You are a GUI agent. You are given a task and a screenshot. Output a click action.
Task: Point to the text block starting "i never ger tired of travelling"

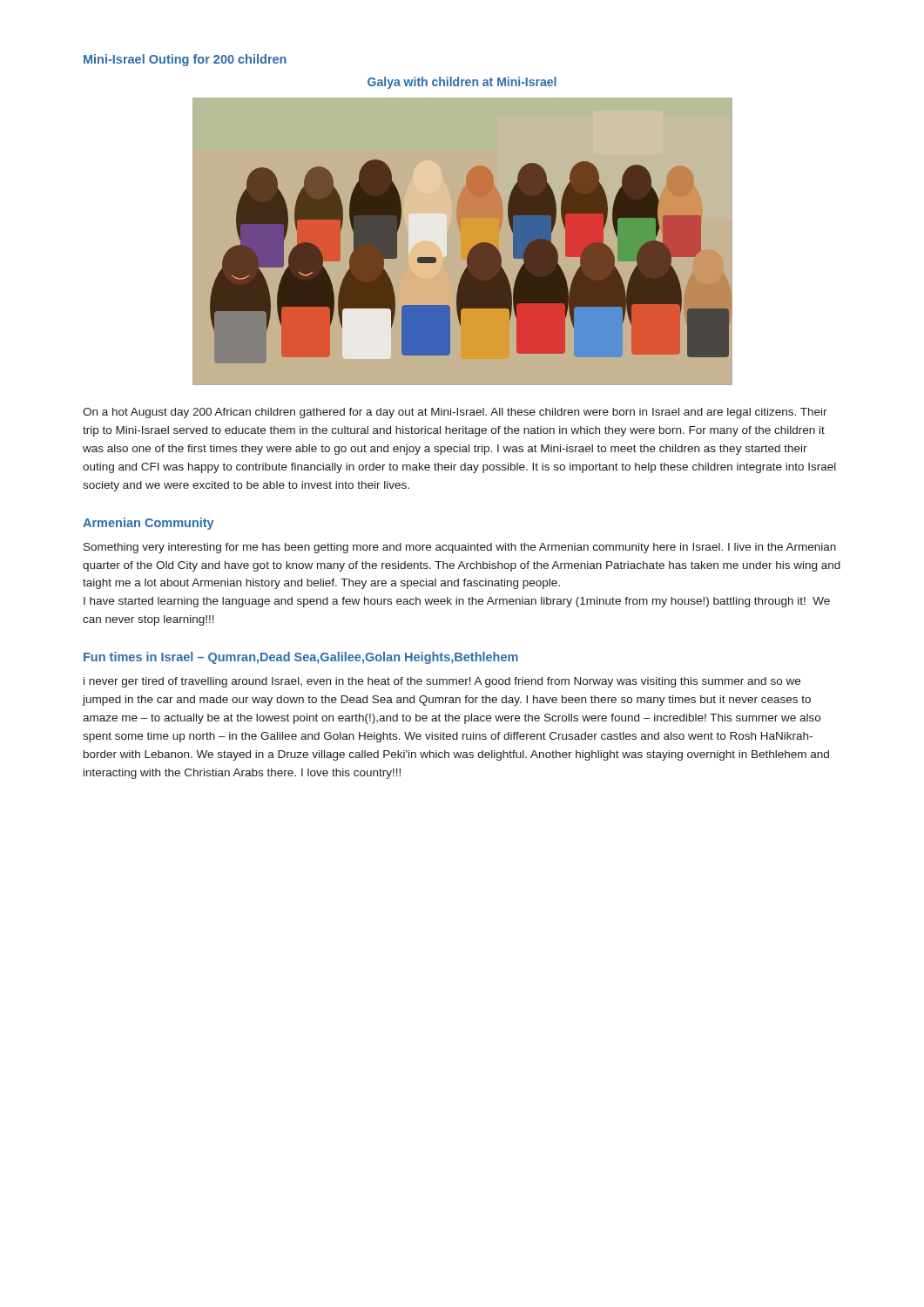(x=456, y=727)
